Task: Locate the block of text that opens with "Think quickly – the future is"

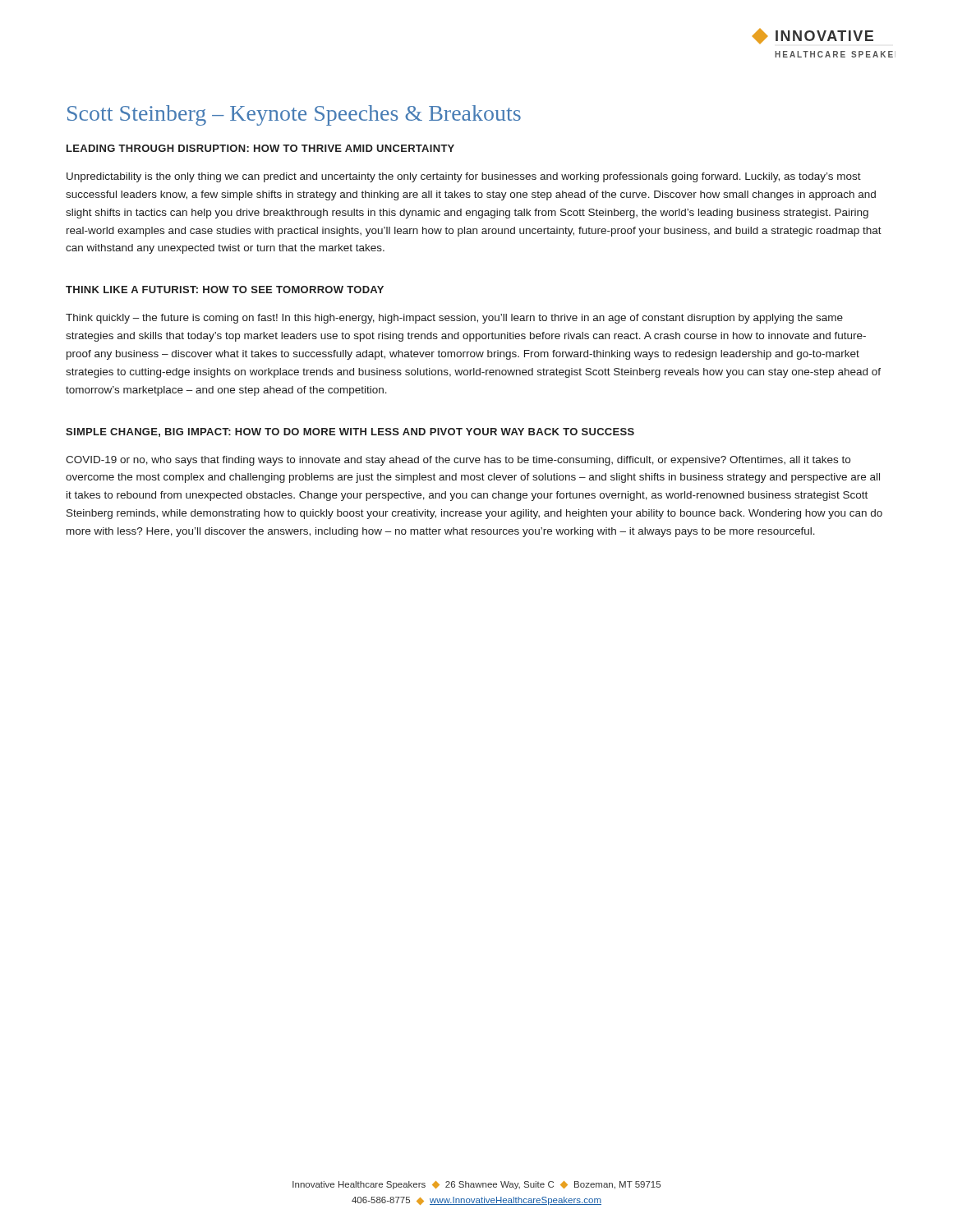Action: point(476,354)
